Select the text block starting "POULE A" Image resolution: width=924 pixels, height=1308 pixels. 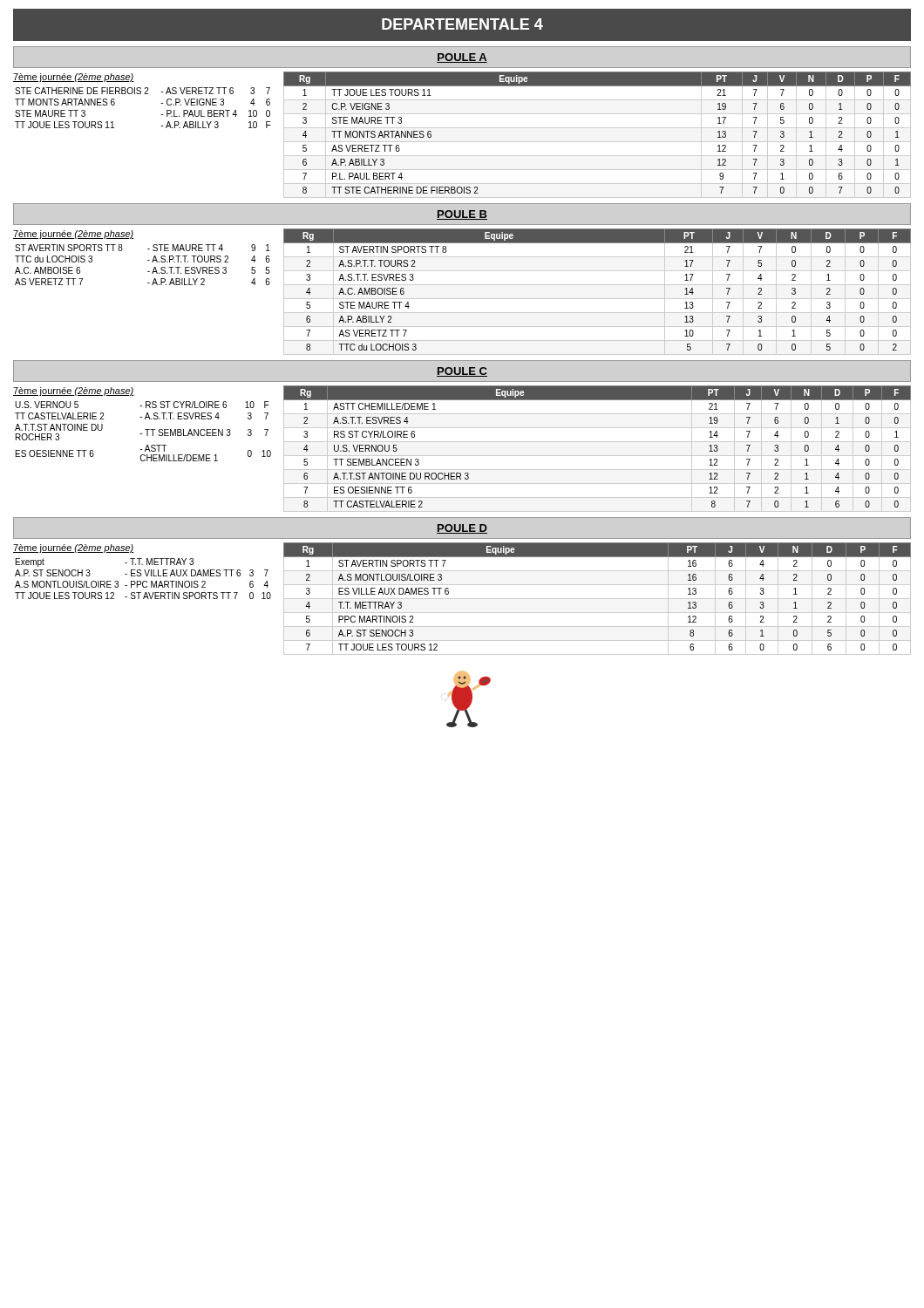(x=462, y=57)
